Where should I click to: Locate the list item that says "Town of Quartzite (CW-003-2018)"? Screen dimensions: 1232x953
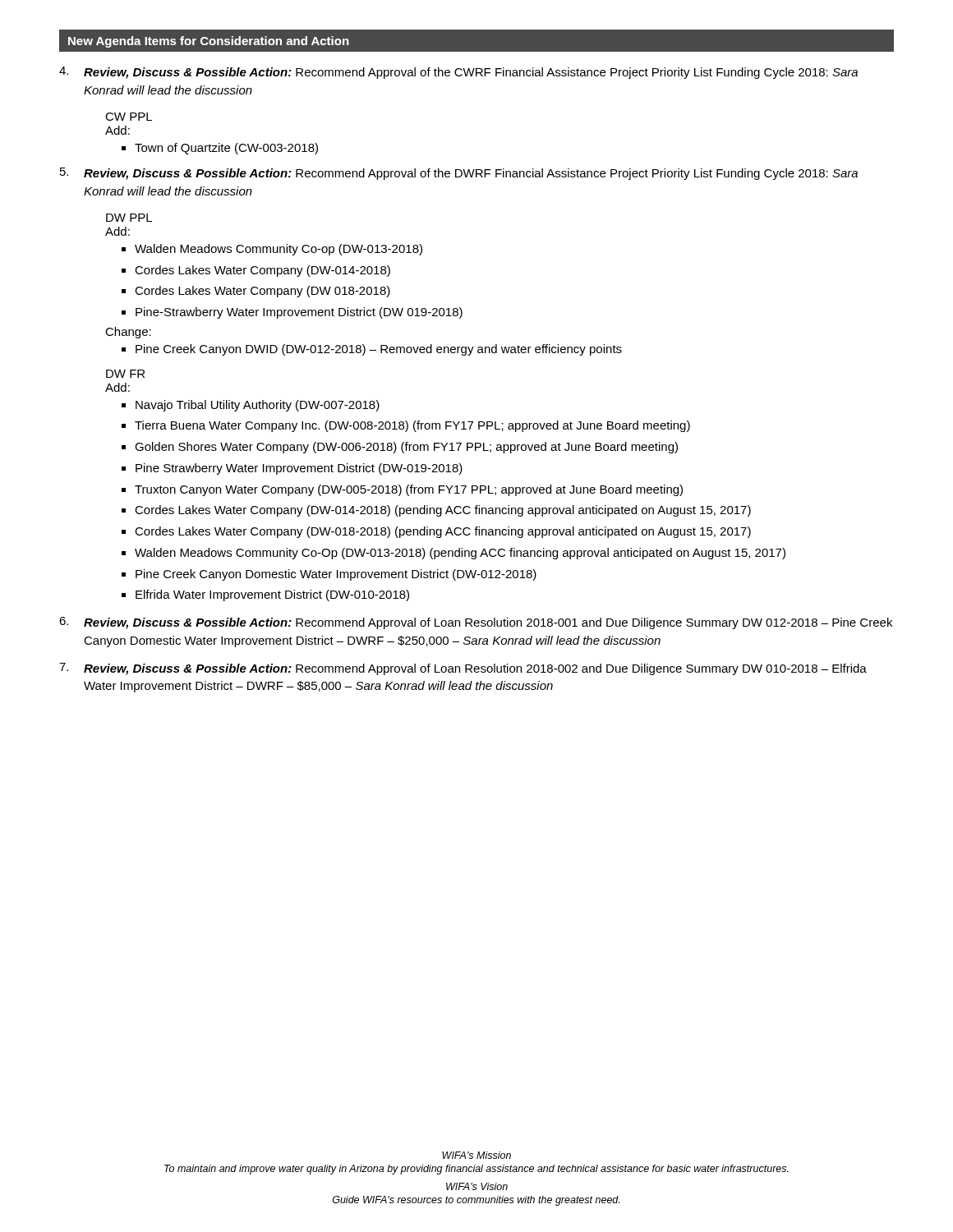coord(227,147)
